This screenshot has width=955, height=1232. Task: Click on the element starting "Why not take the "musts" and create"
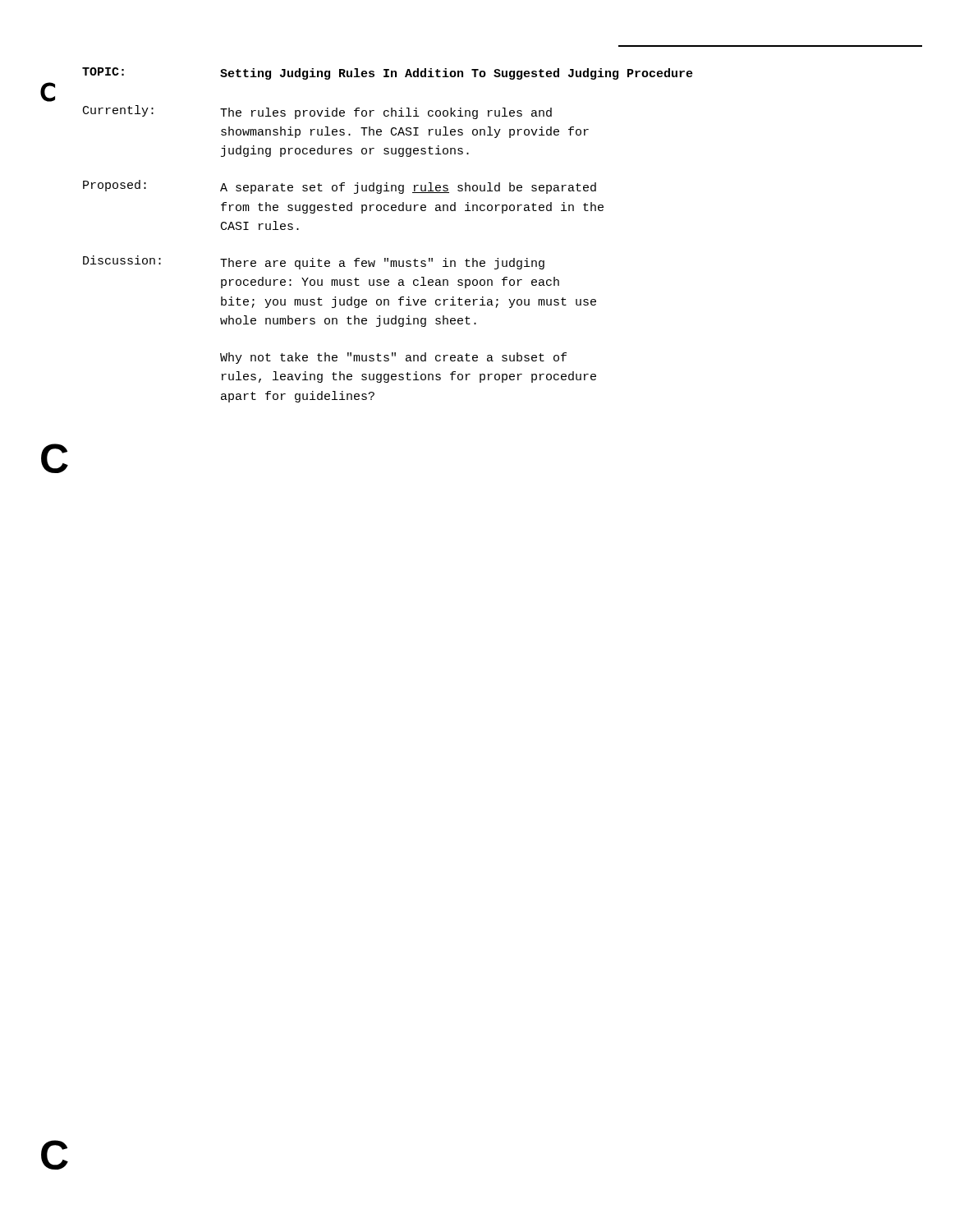pyautogui.click(x=409, y=378)
